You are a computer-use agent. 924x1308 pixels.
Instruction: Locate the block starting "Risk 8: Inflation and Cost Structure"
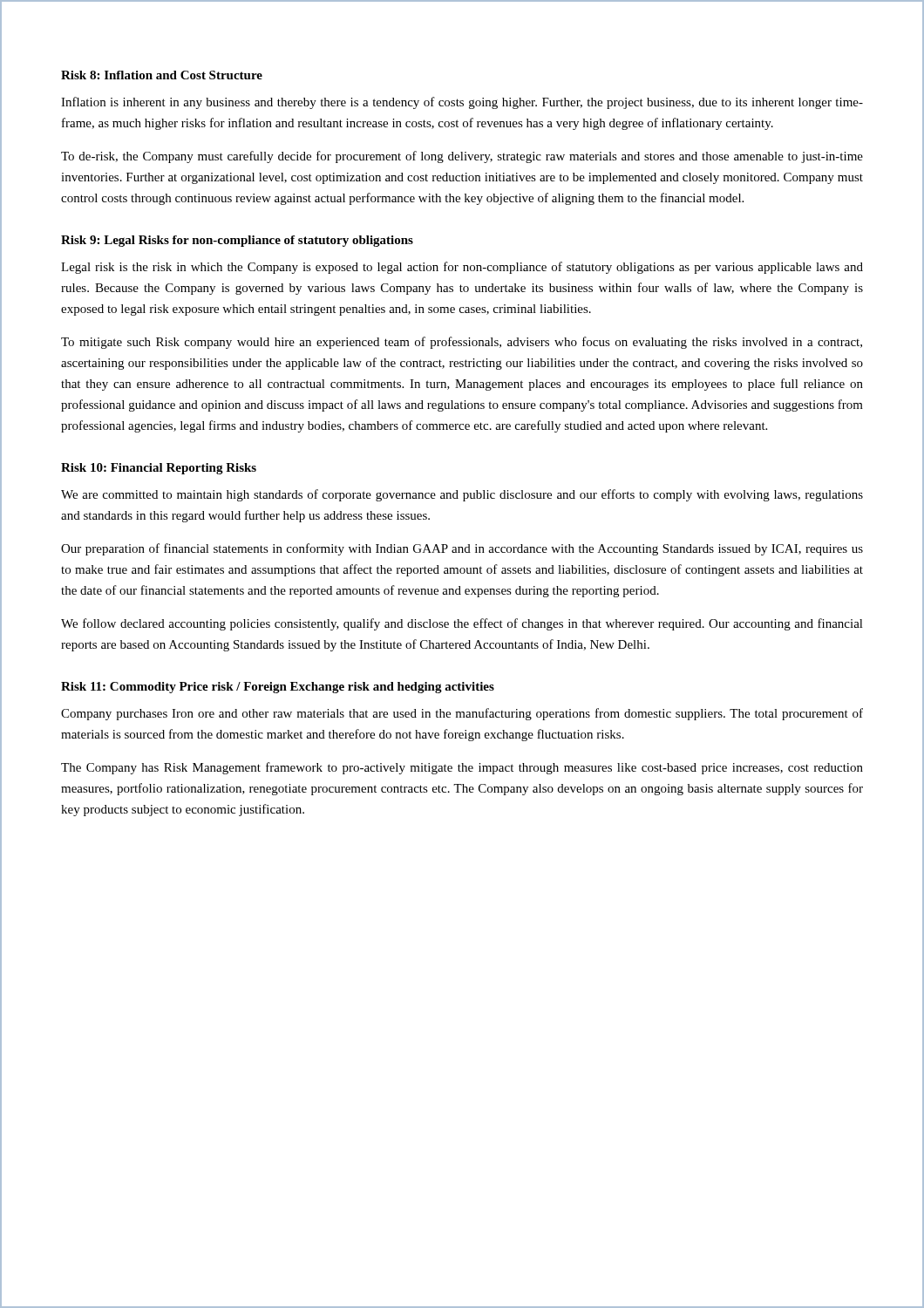point(162,75)
